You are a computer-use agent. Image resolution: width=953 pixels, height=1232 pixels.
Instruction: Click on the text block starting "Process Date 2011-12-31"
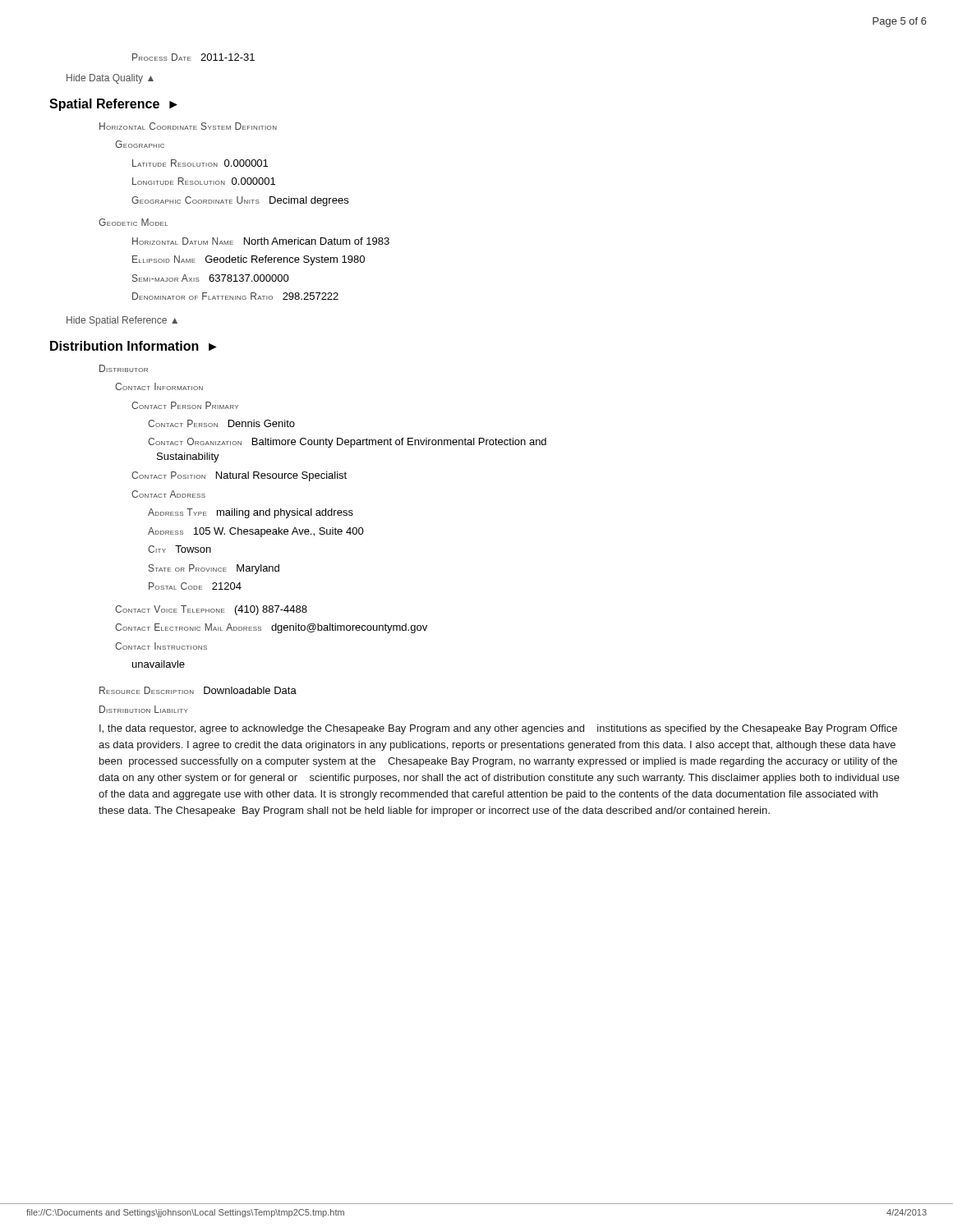[x=193, y=57]
